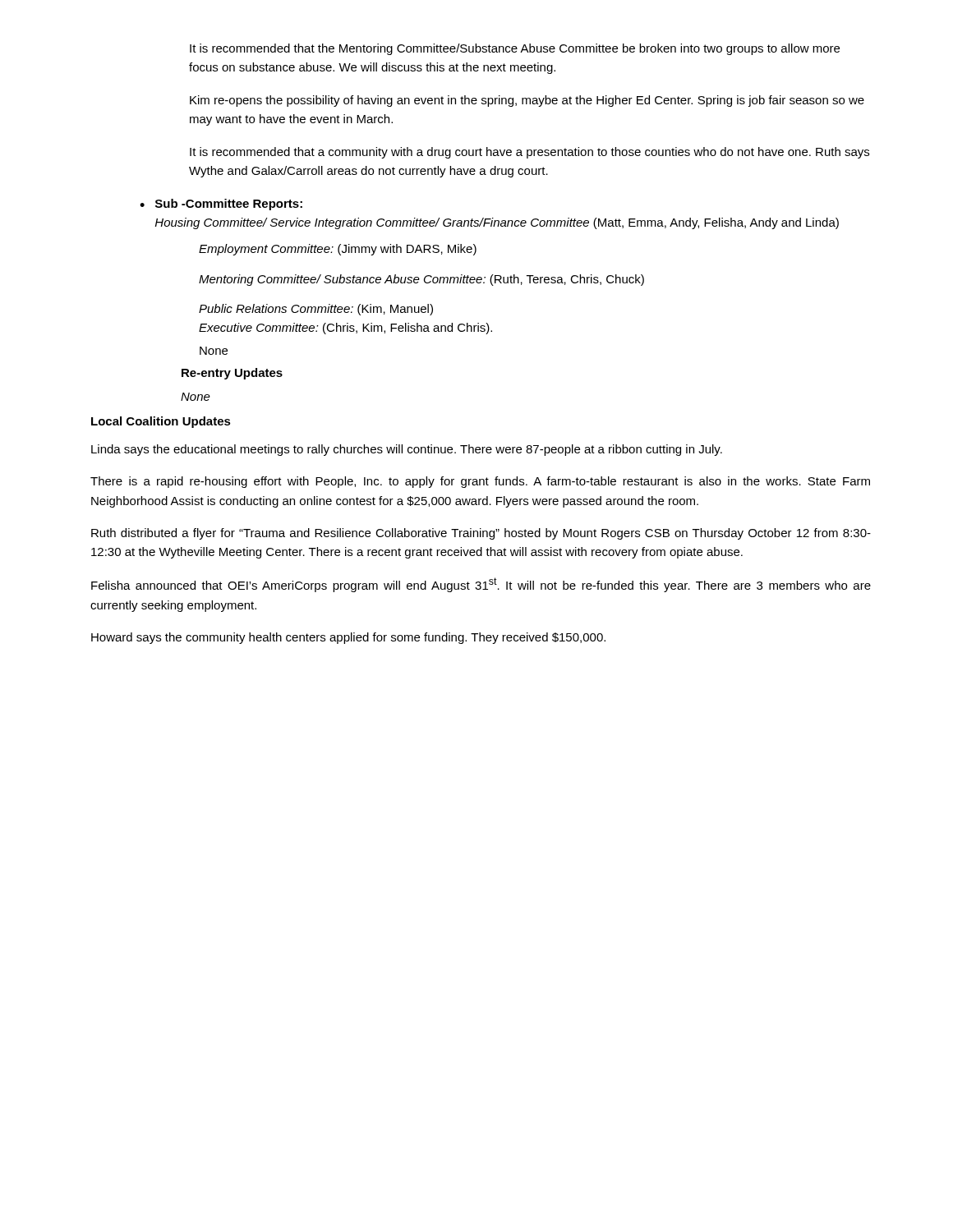
Task: Find the text block starting "Howard says the"
Action: tap(349, 637)
